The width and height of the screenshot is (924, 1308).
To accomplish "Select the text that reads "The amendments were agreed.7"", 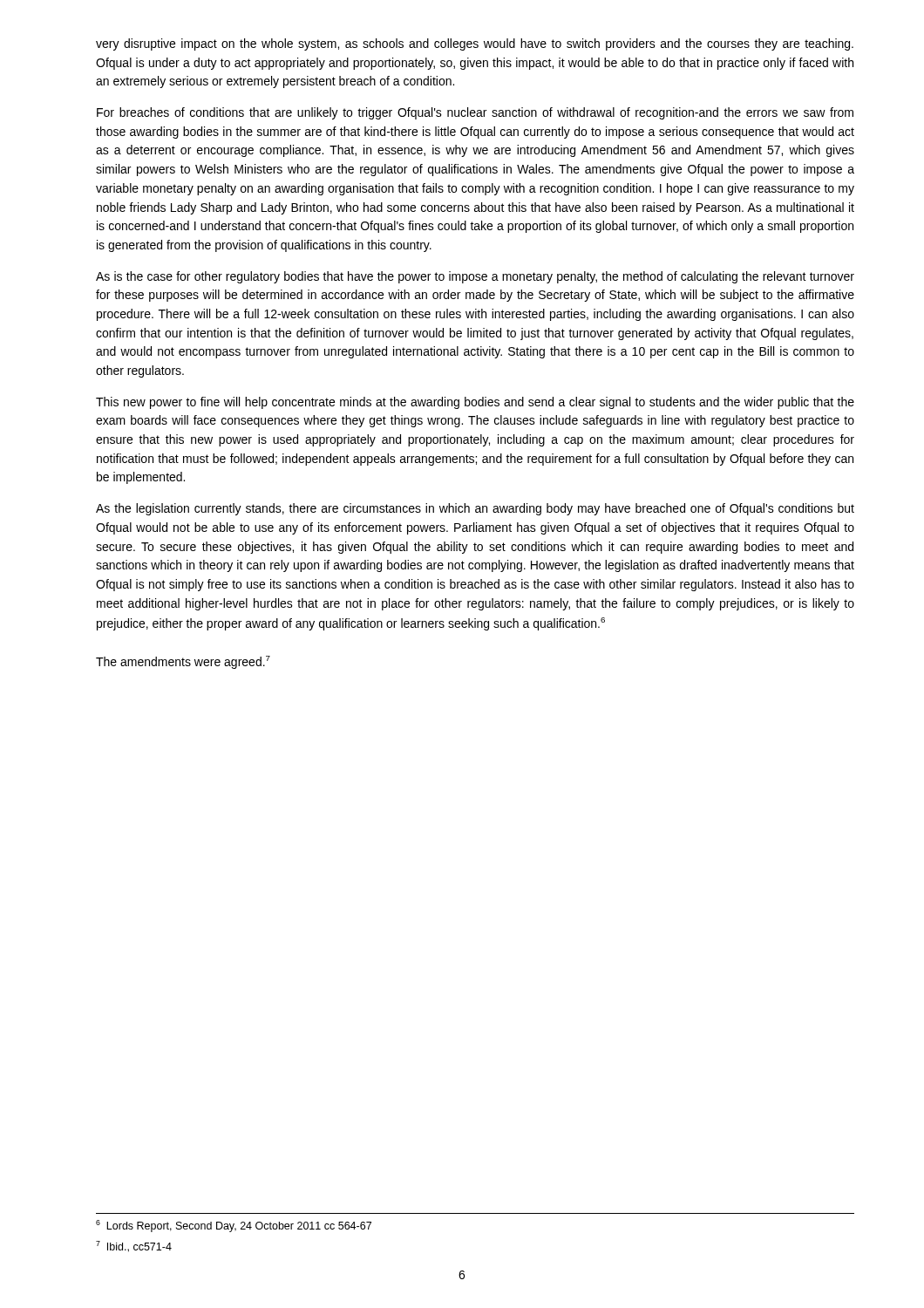I will click(183, 660).
